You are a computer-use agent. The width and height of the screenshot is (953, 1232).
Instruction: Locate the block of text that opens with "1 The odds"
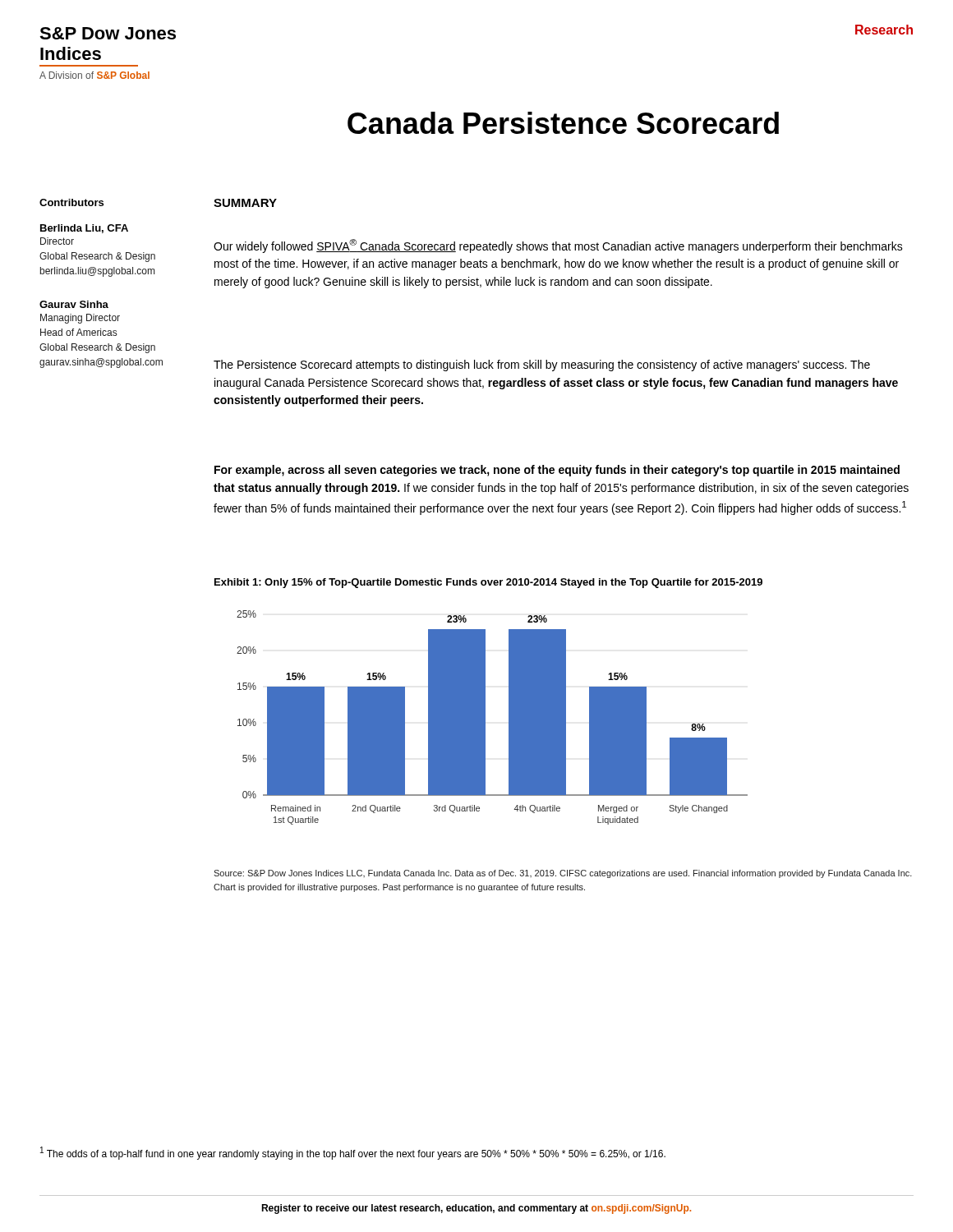(476, 1153)
